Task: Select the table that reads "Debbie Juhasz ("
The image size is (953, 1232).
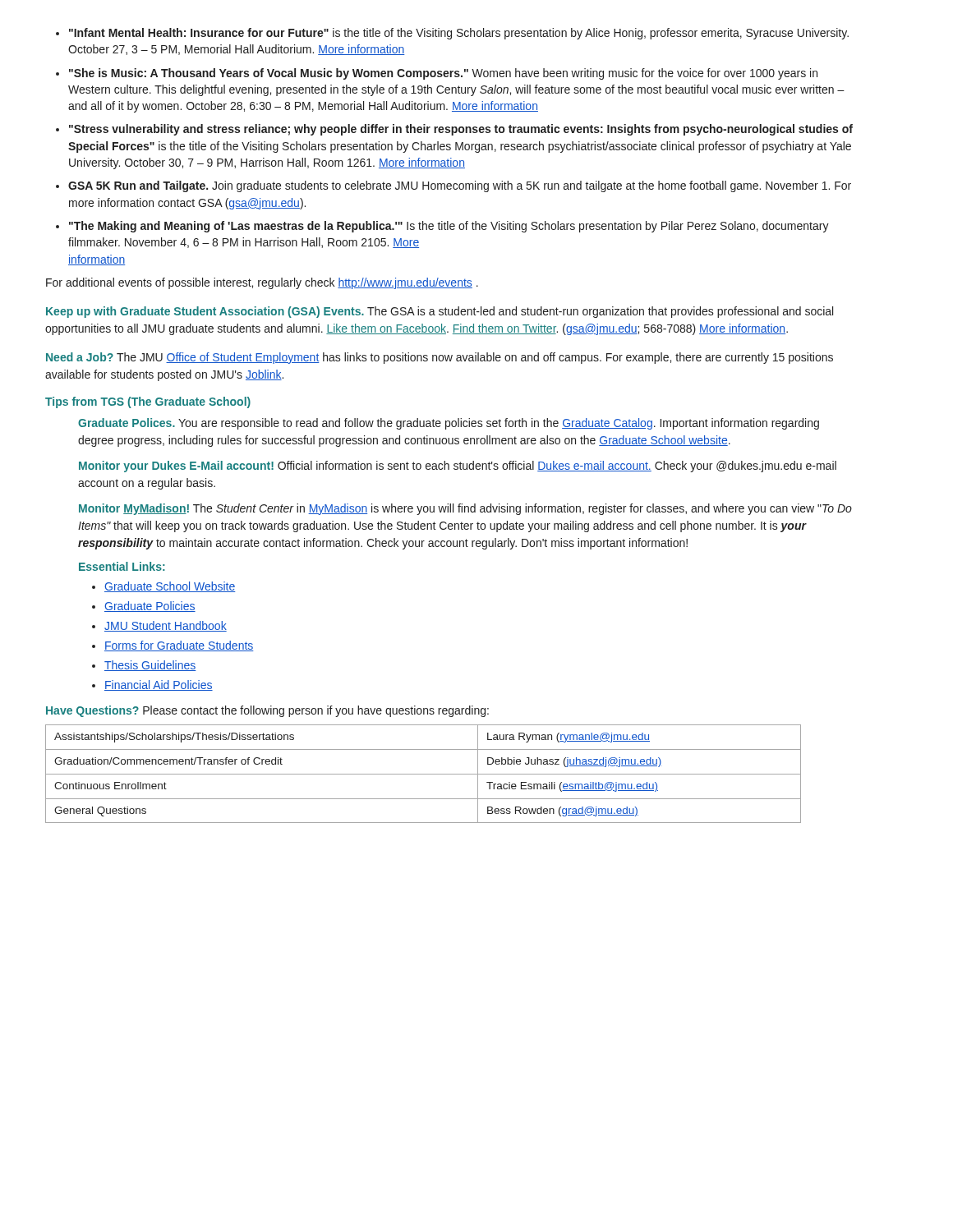Action: [452, 774]
